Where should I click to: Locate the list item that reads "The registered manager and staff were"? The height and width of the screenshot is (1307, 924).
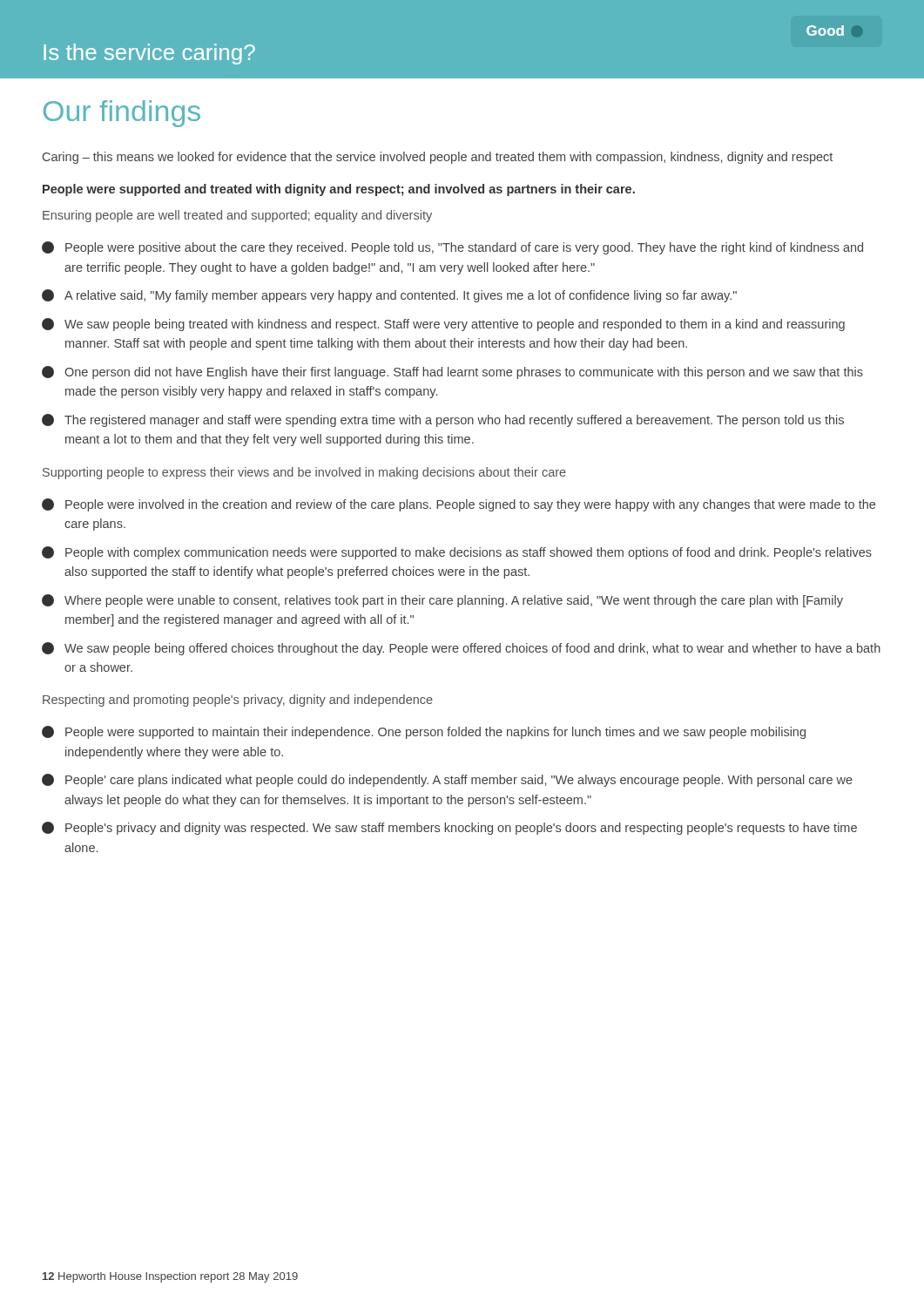coord(462,430)
